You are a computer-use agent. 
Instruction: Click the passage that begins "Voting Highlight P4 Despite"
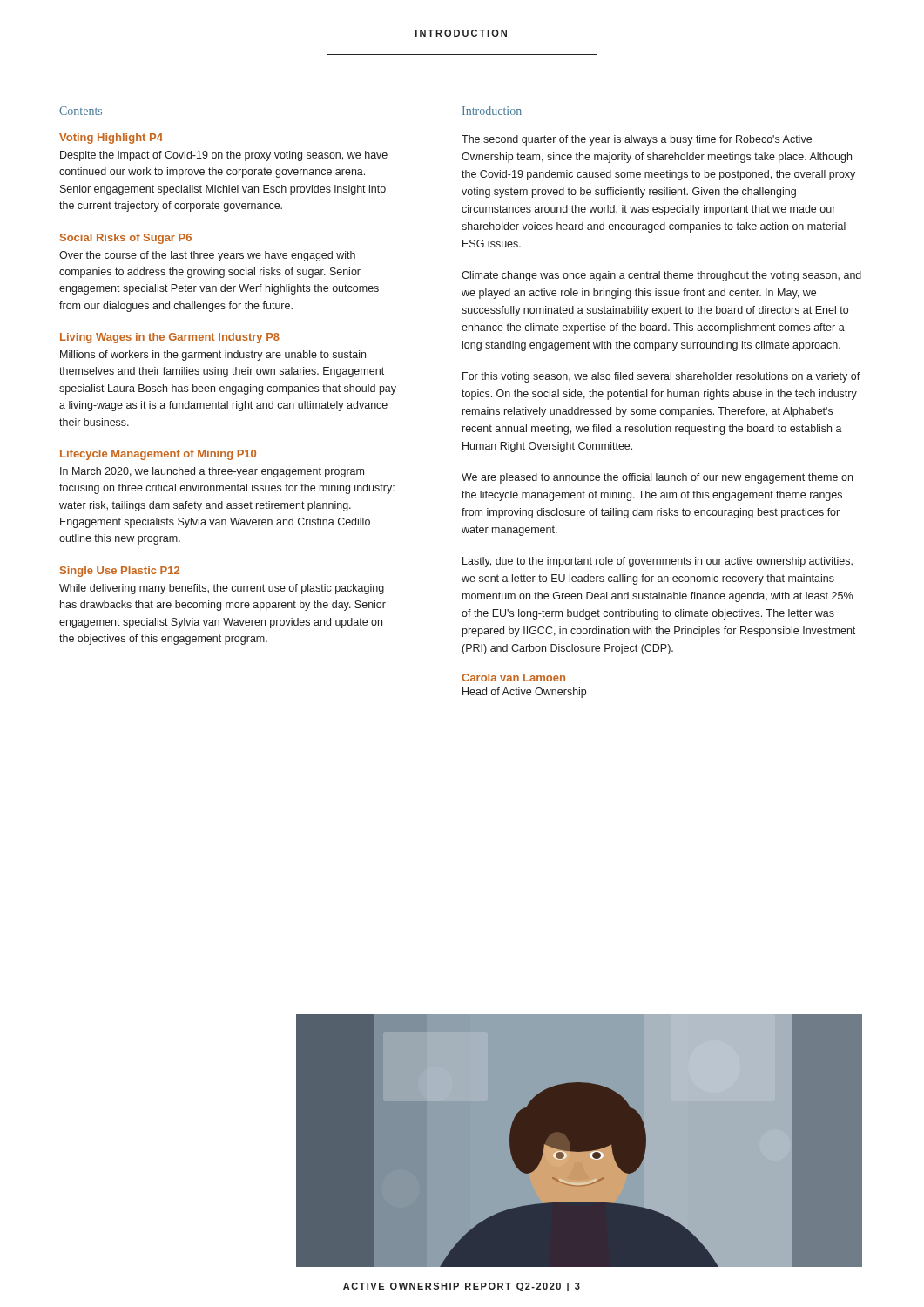point(229,173)
